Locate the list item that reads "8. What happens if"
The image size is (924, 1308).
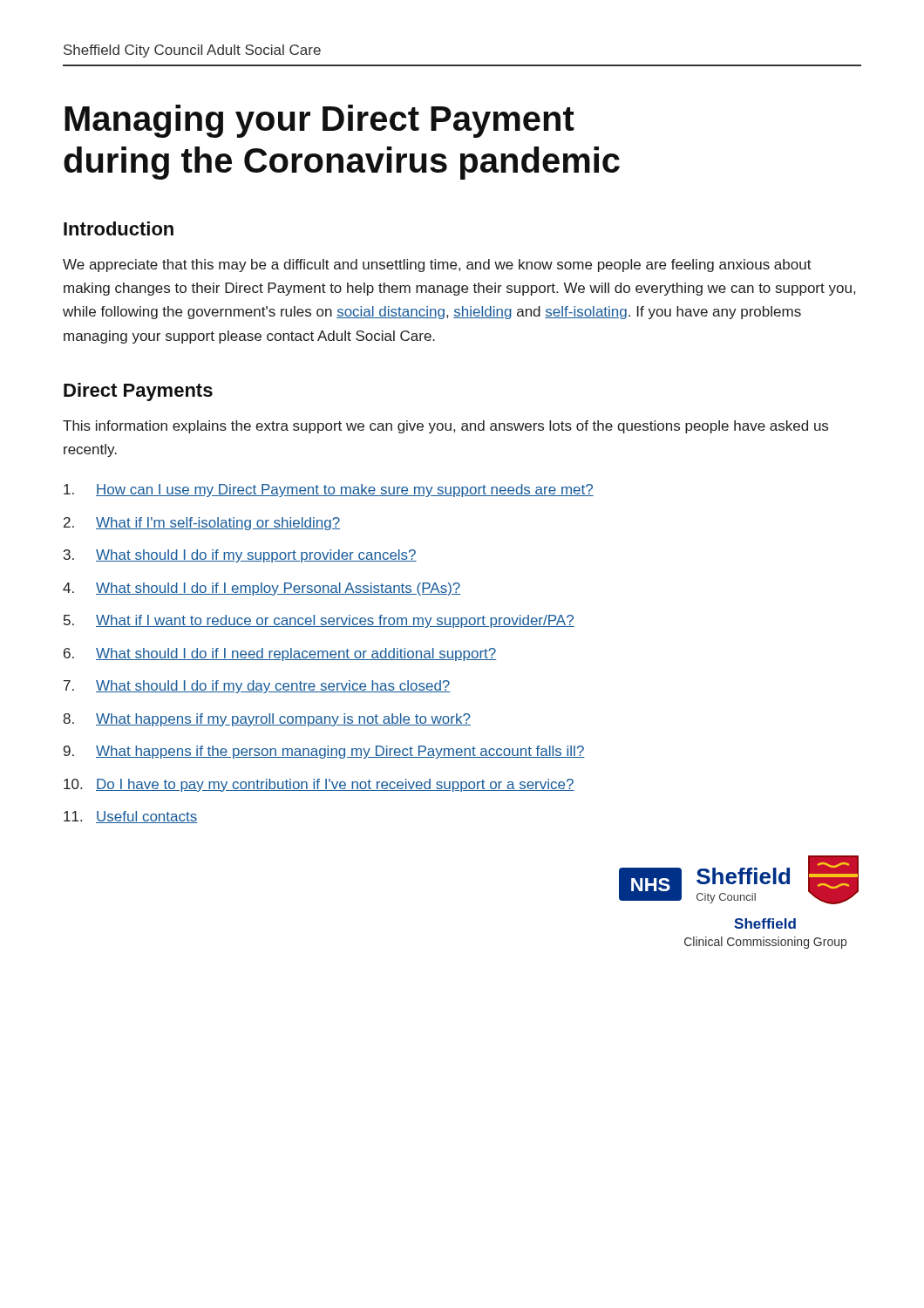tap(267, 719)
